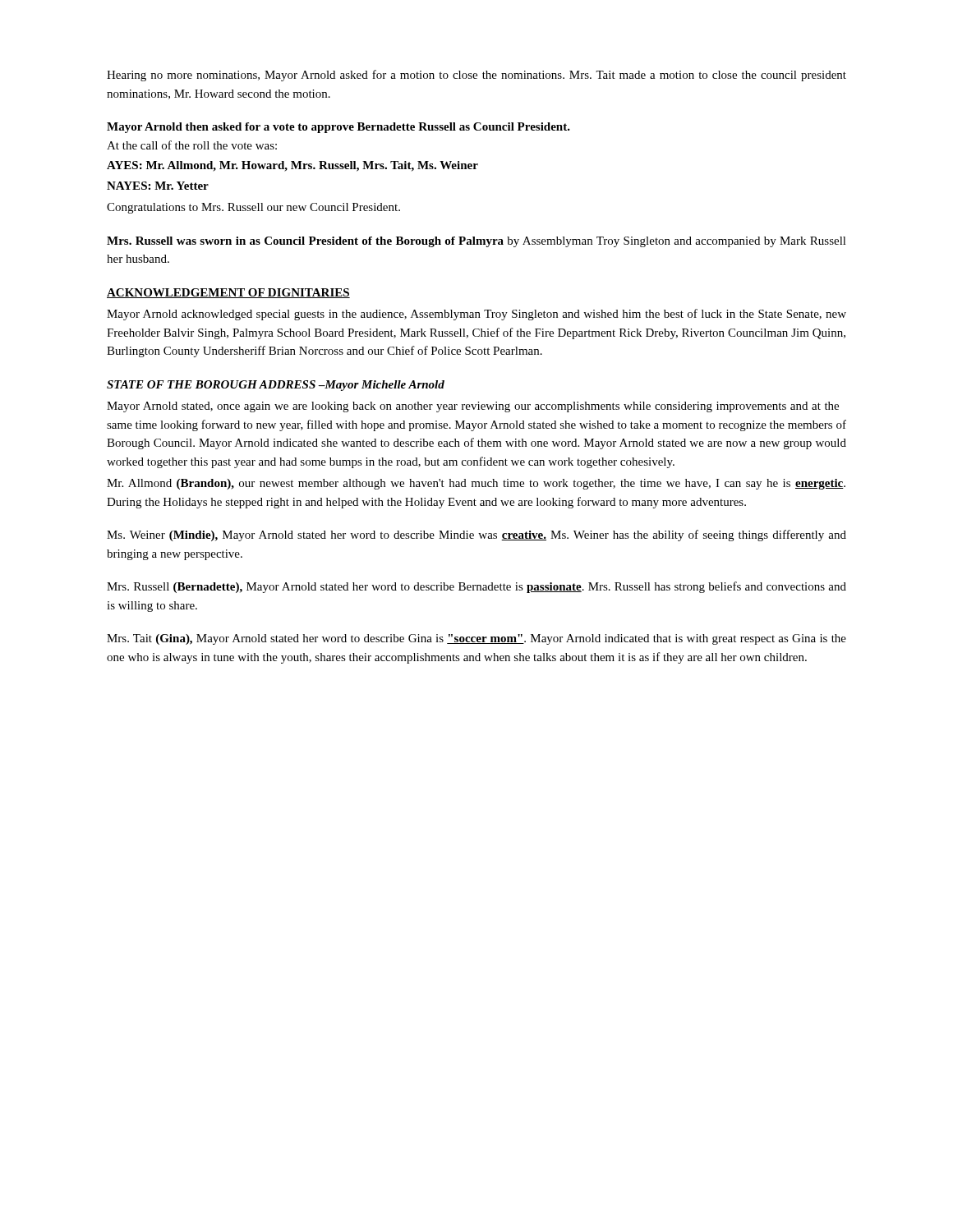Click on the passage starting "AYES: Mr. Allmond, Mr. Howard, Mrs. Russell,"
This screenshot has height=1232, width=953.
pos(476,165)
